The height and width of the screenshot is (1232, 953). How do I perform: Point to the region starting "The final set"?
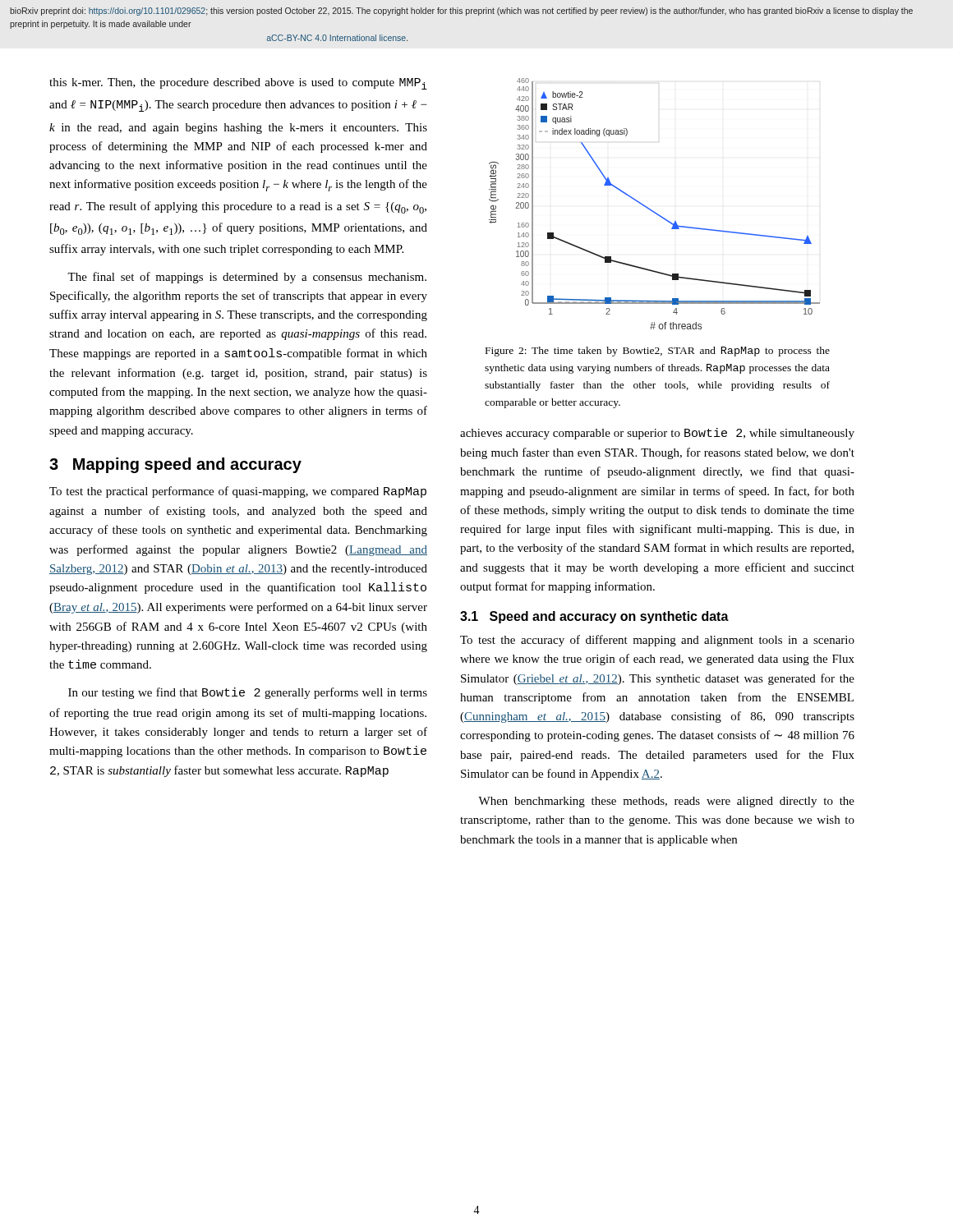tap(238, 353)
